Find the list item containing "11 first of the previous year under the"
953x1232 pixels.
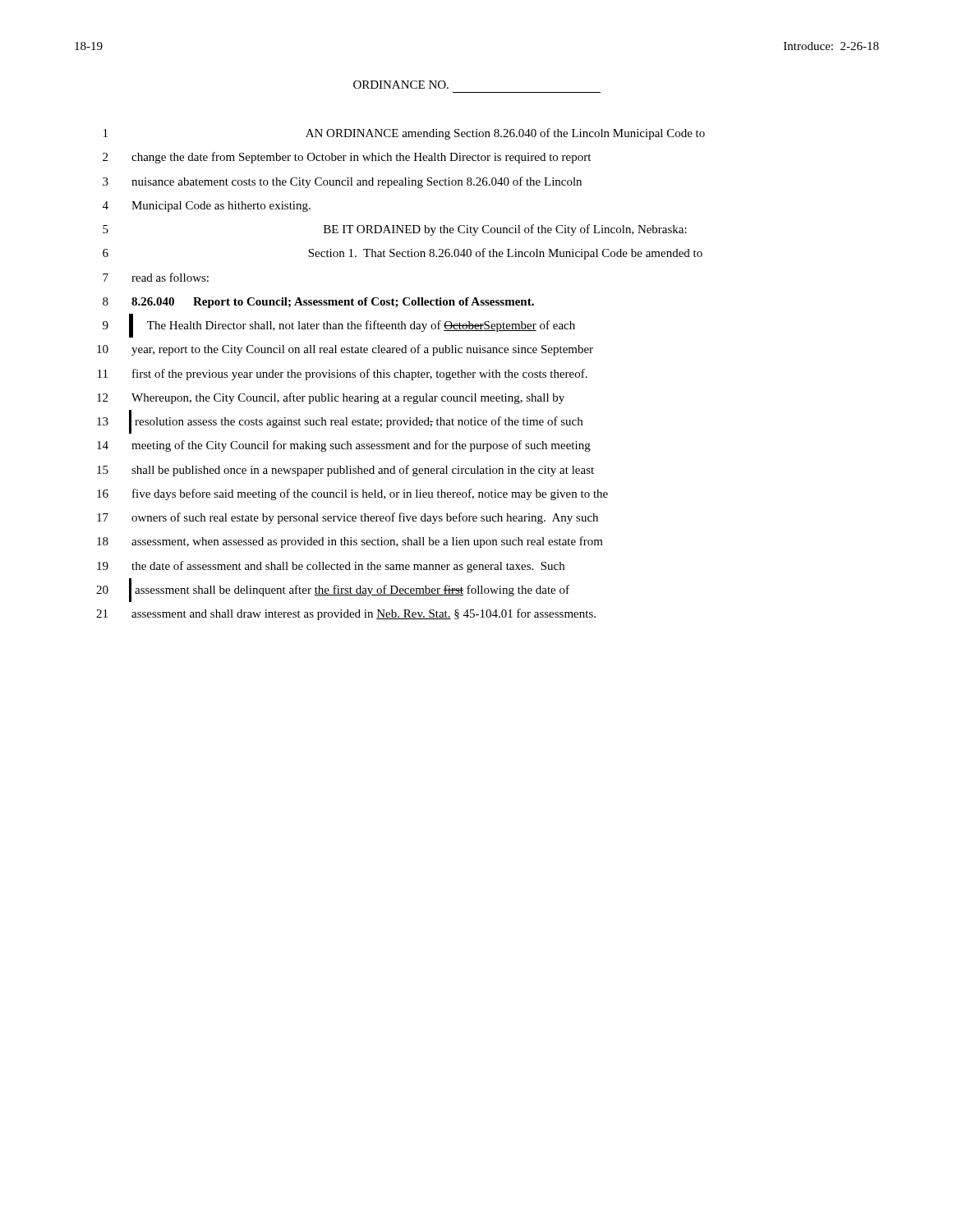[x=476, y=374]
